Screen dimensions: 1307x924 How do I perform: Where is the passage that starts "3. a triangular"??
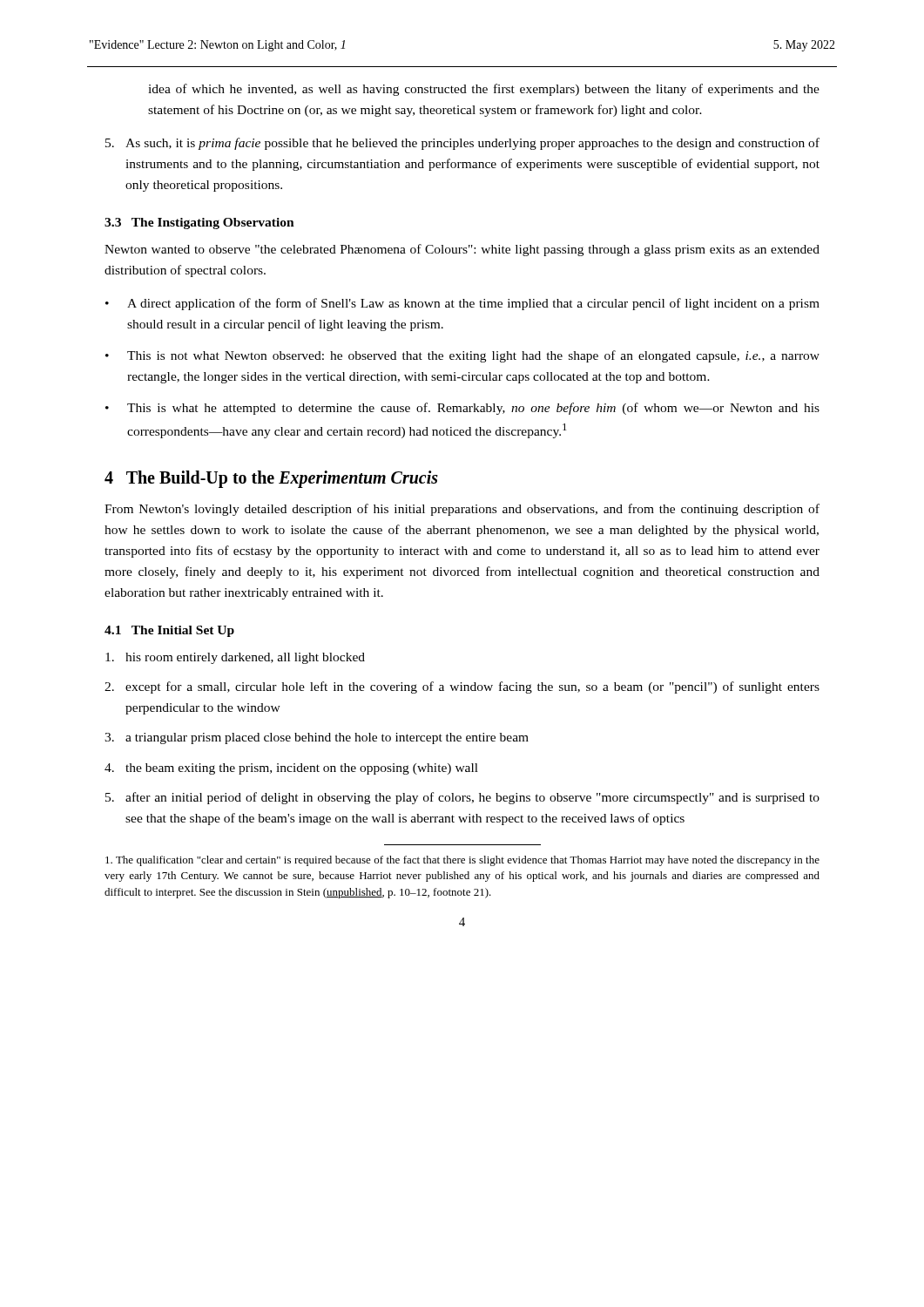[462, 738]
